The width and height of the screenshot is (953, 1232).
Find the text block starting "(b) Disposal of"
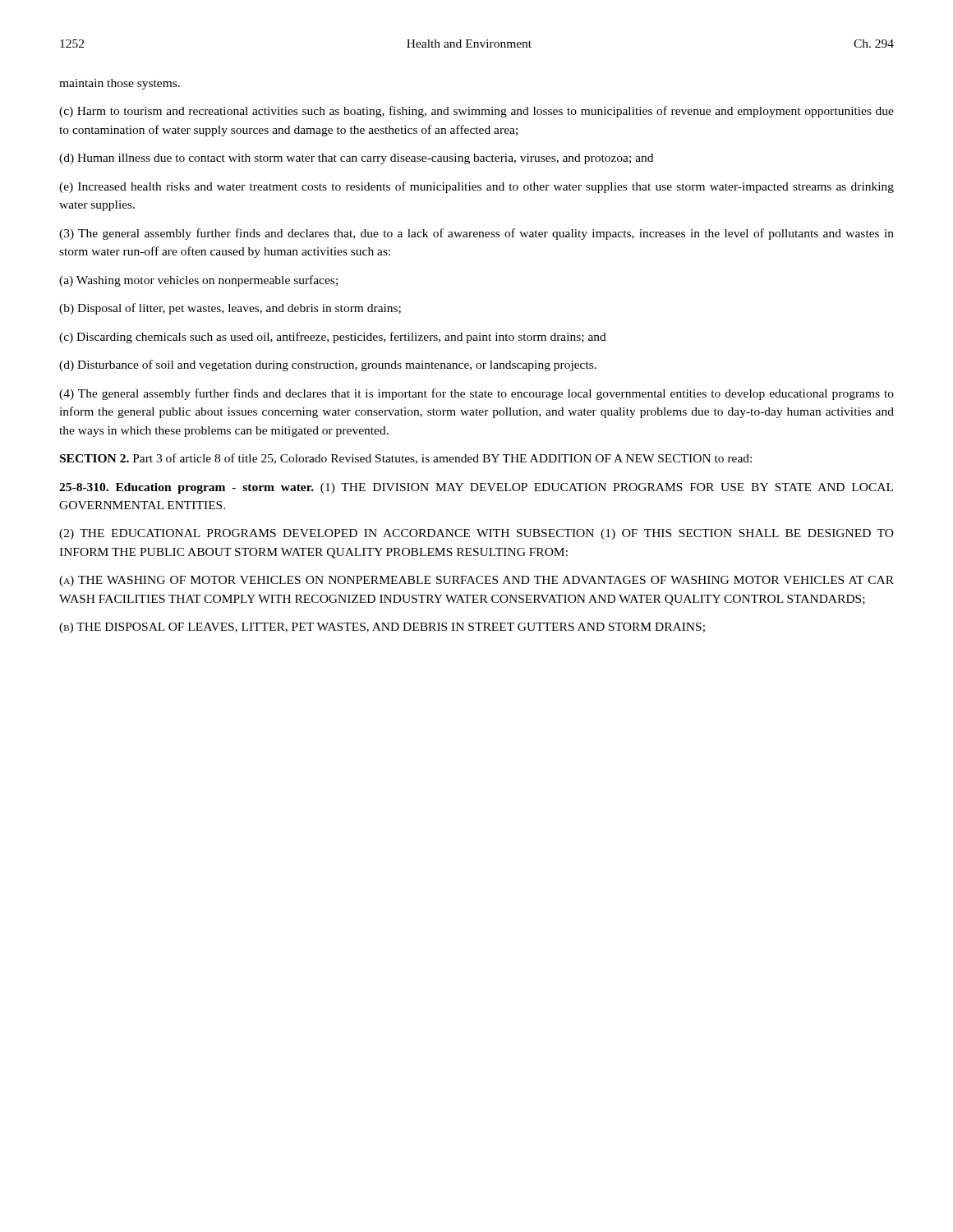[x=230, y=309]
